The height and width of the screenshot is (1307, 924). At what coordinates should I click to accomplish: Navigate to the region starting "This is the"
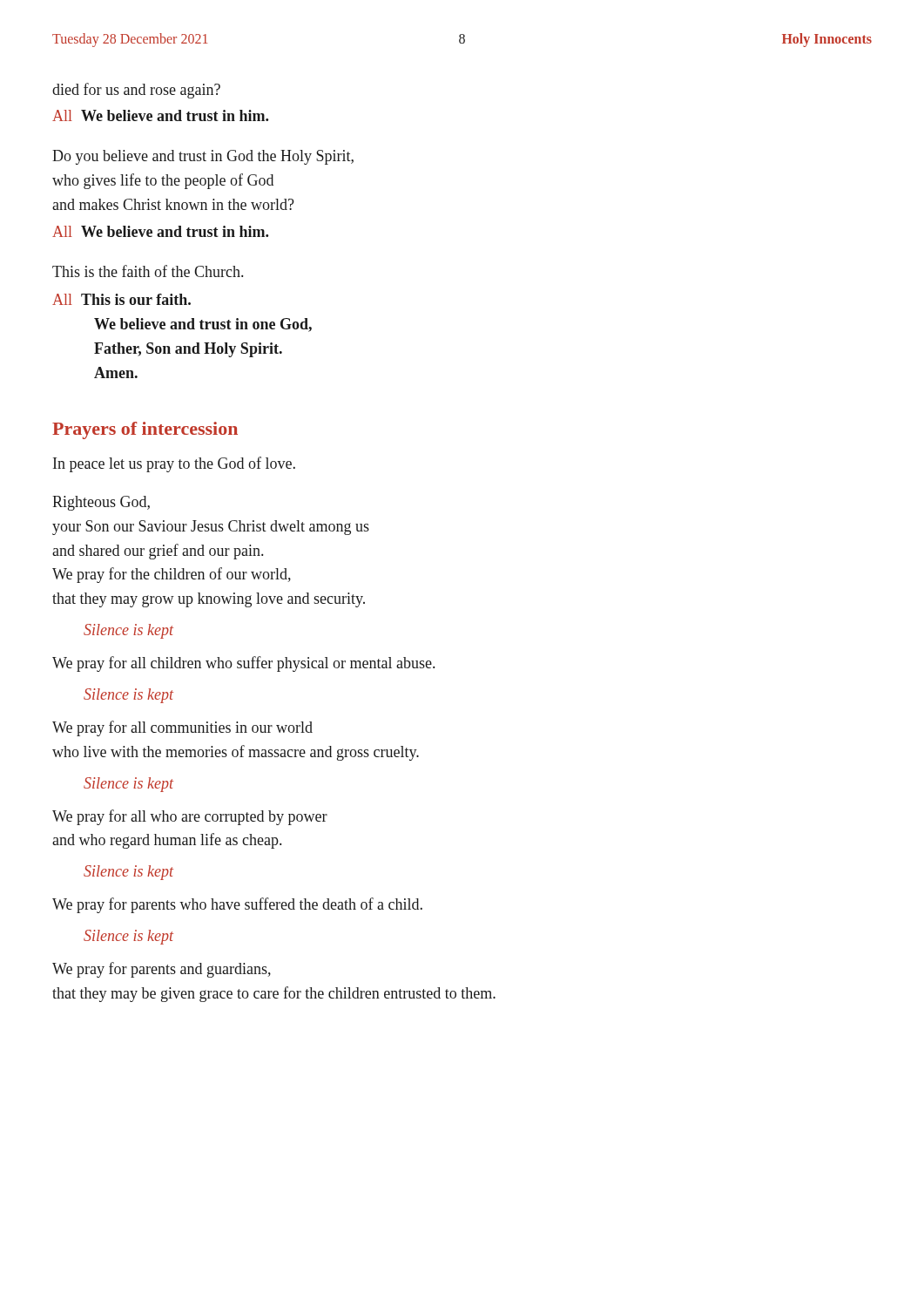148,271
